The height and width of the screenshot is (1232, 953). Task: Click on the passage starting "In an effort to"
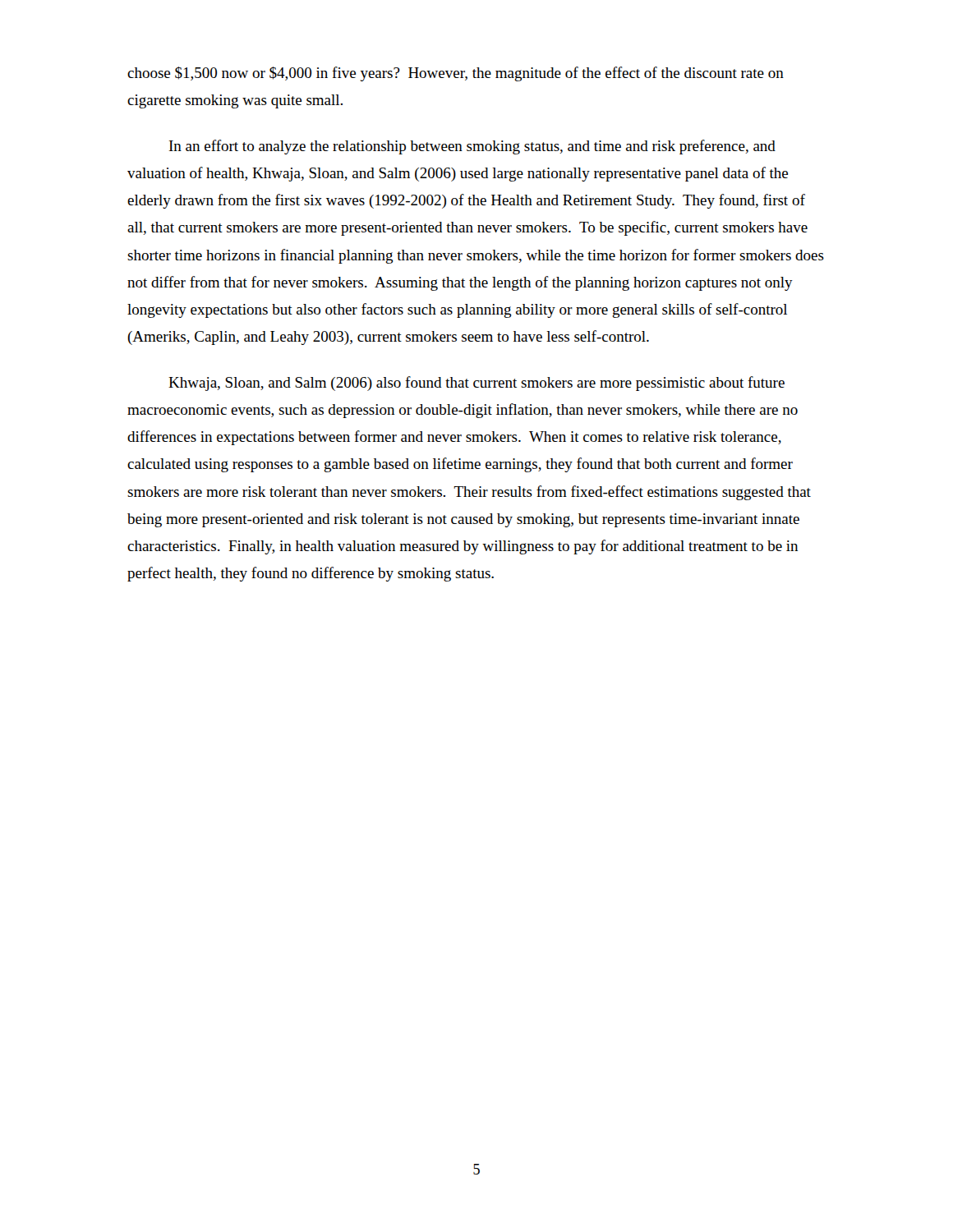coord(476,241)
